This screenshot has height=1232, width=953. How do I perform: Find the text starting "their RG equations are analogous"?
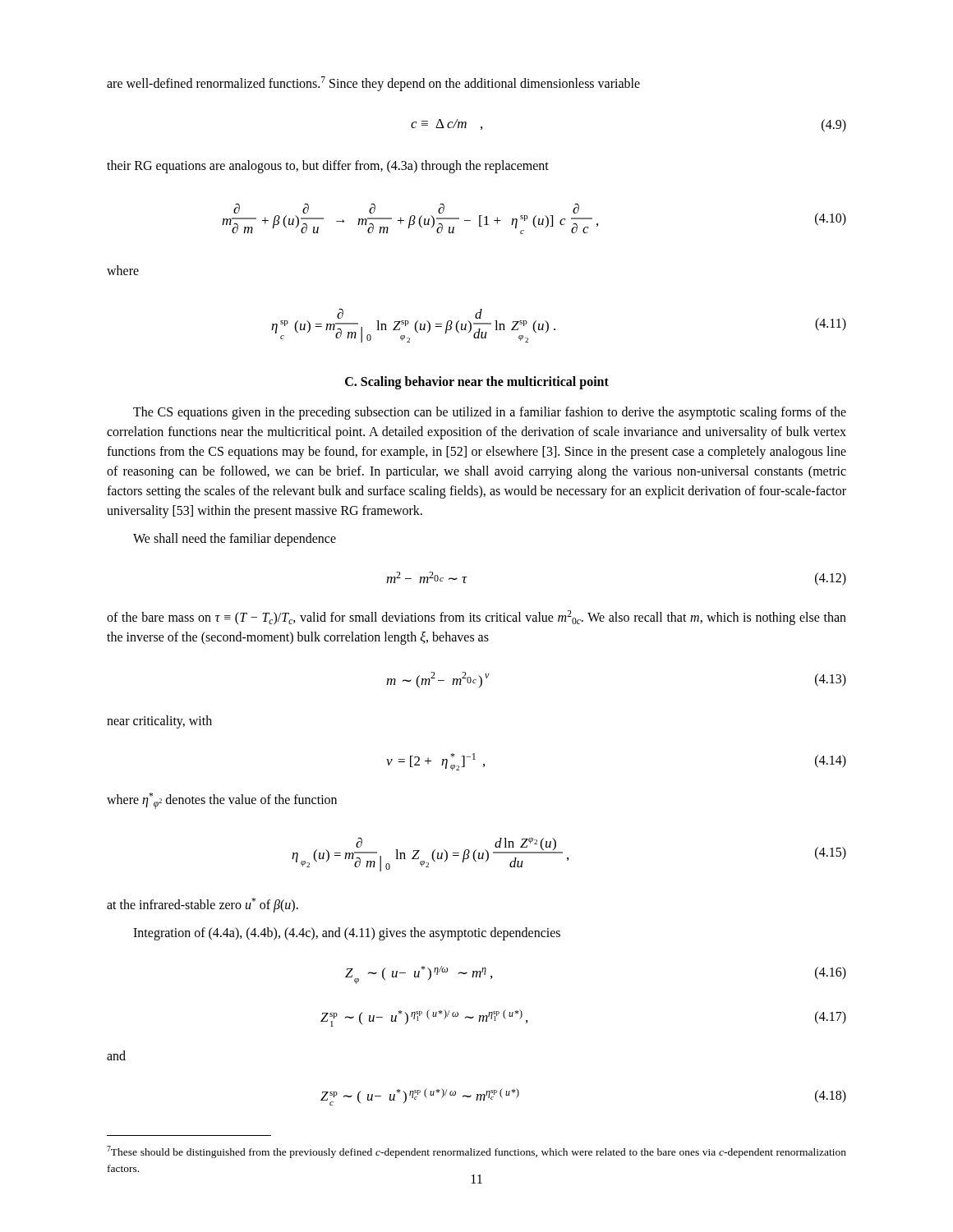tap(328, 166)
